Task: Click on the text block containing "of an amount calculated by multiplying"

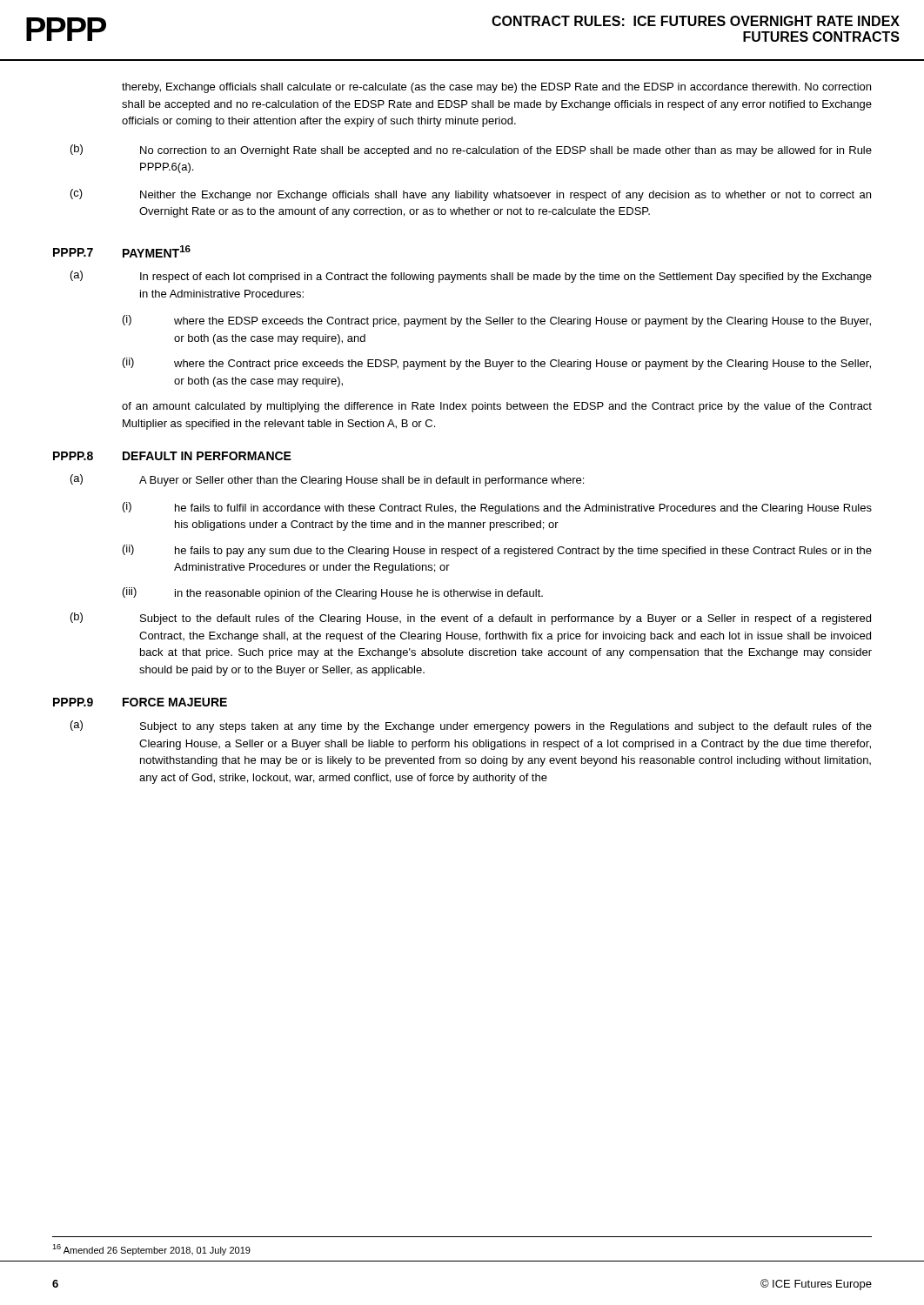Action: pyautogui.click(x=497, y=414)
